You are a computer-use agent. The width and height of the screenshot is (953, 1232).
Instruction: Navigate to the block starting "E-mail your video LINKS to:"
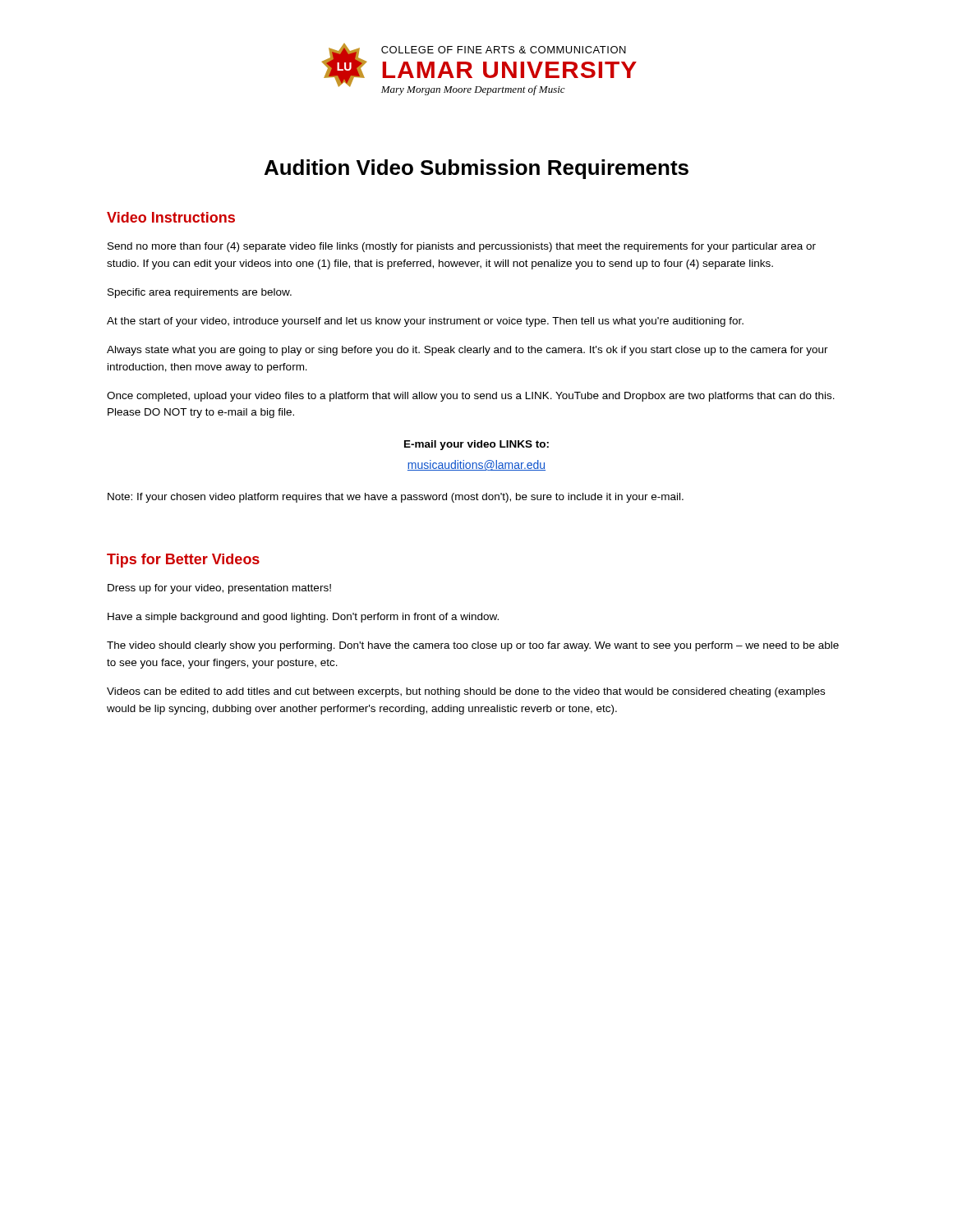tap(476, 444)
